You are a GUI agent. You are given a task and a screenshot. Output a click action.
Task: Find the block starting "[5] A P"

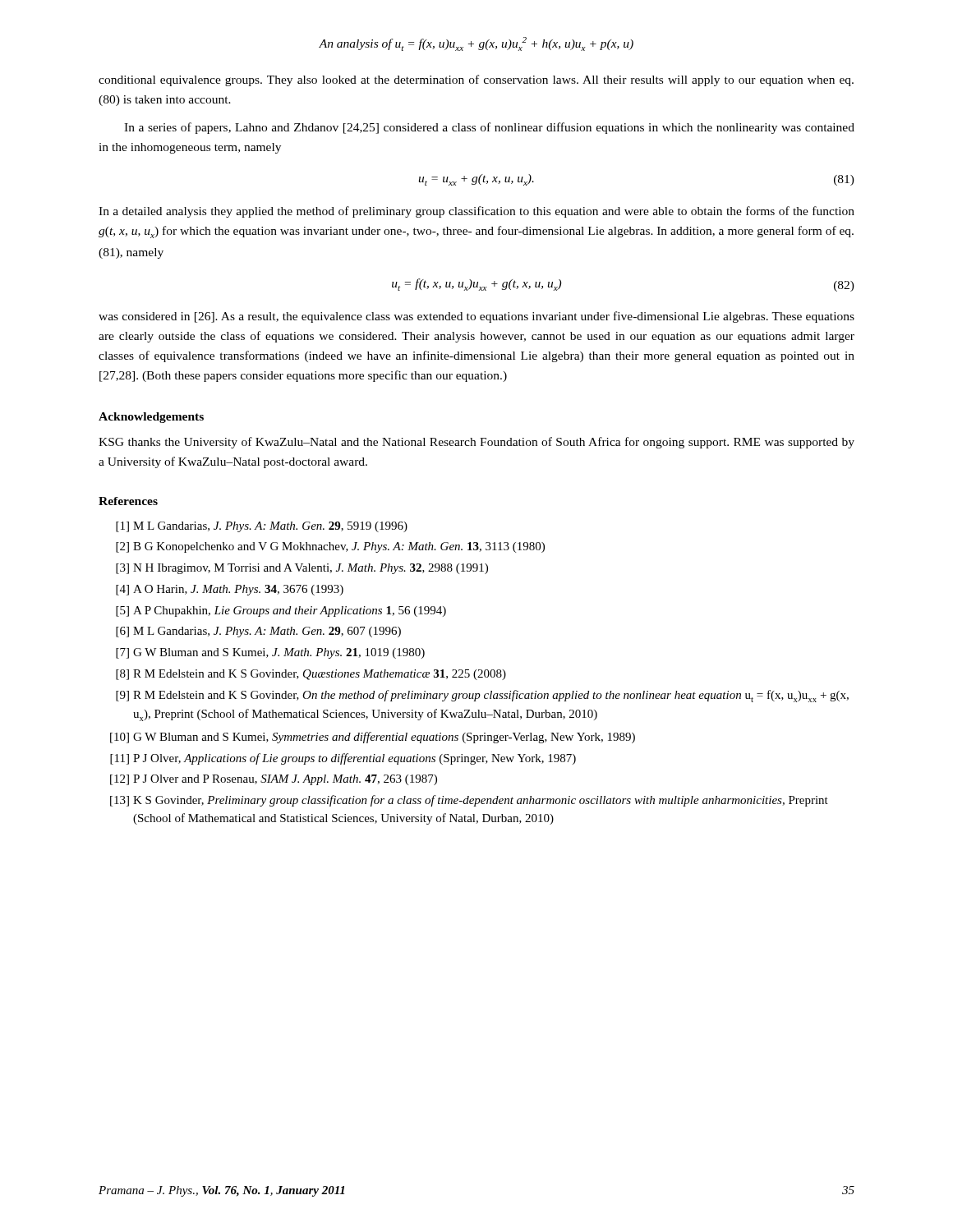pyautogui.click(x=281, y=611)
